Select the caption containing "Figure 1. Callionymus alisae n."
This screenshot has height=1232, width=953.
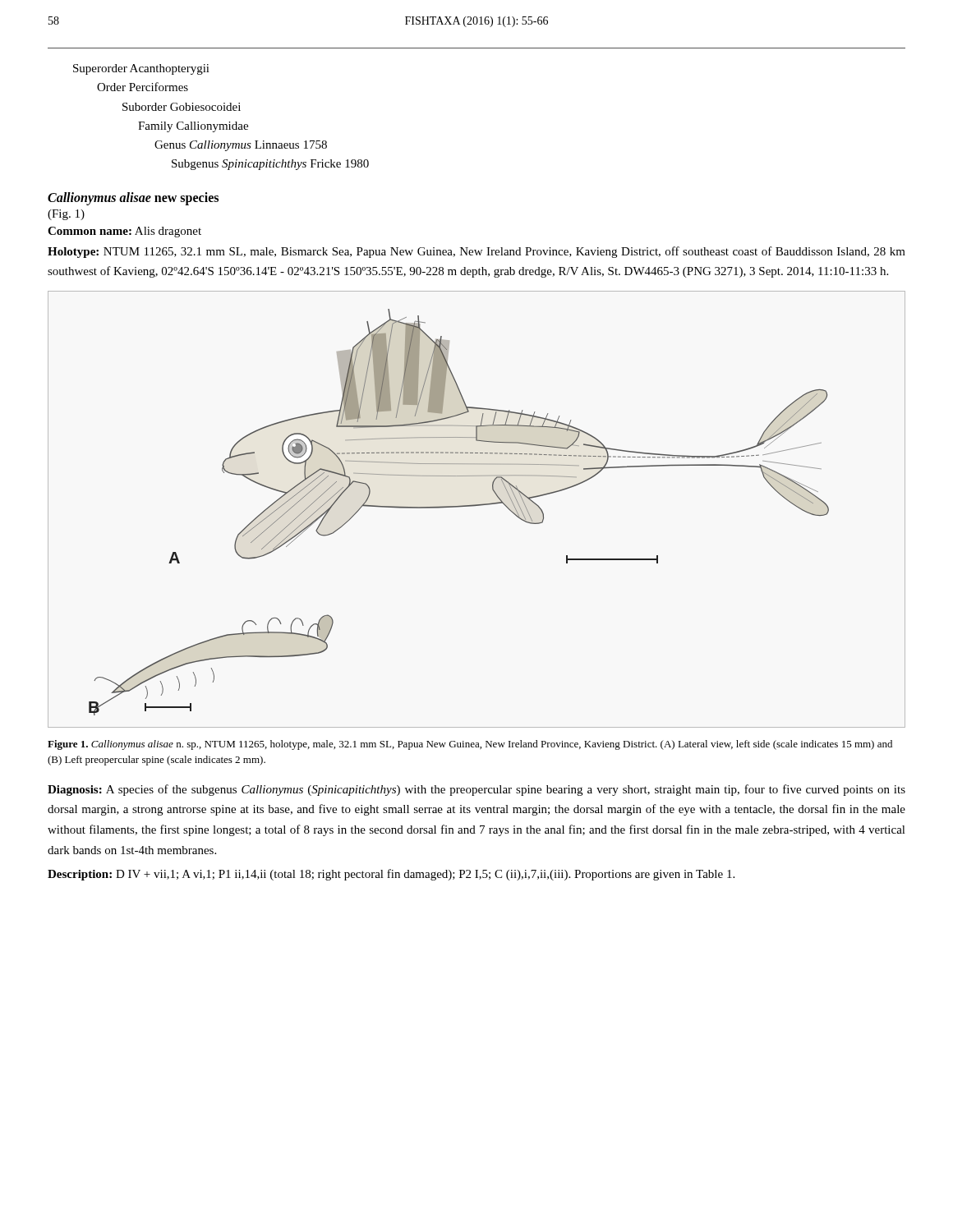pos(470,751)
